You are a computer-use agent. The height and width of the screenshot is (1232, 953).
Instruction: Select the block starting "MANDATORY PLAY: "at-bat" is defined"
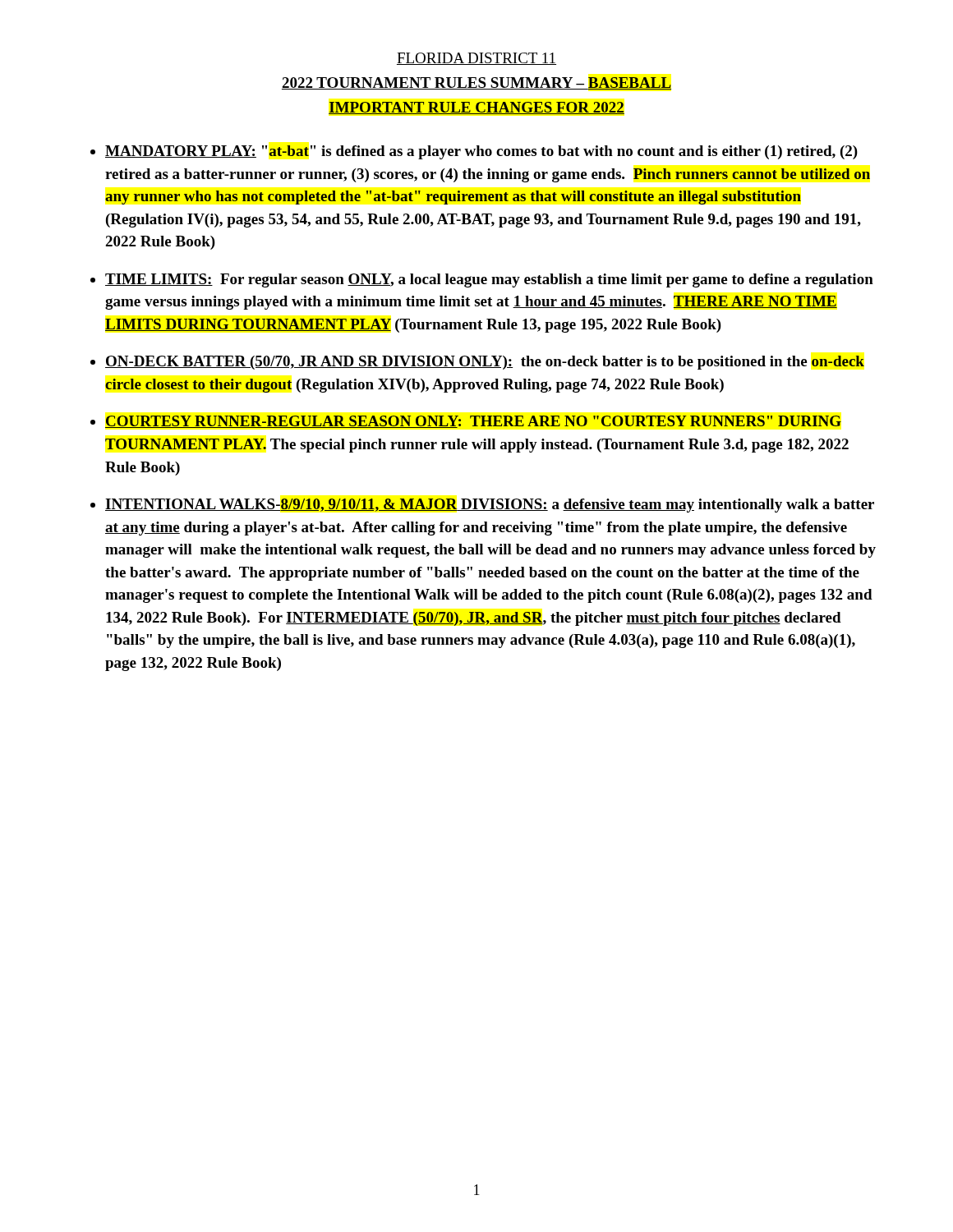(x=488, y=196)
